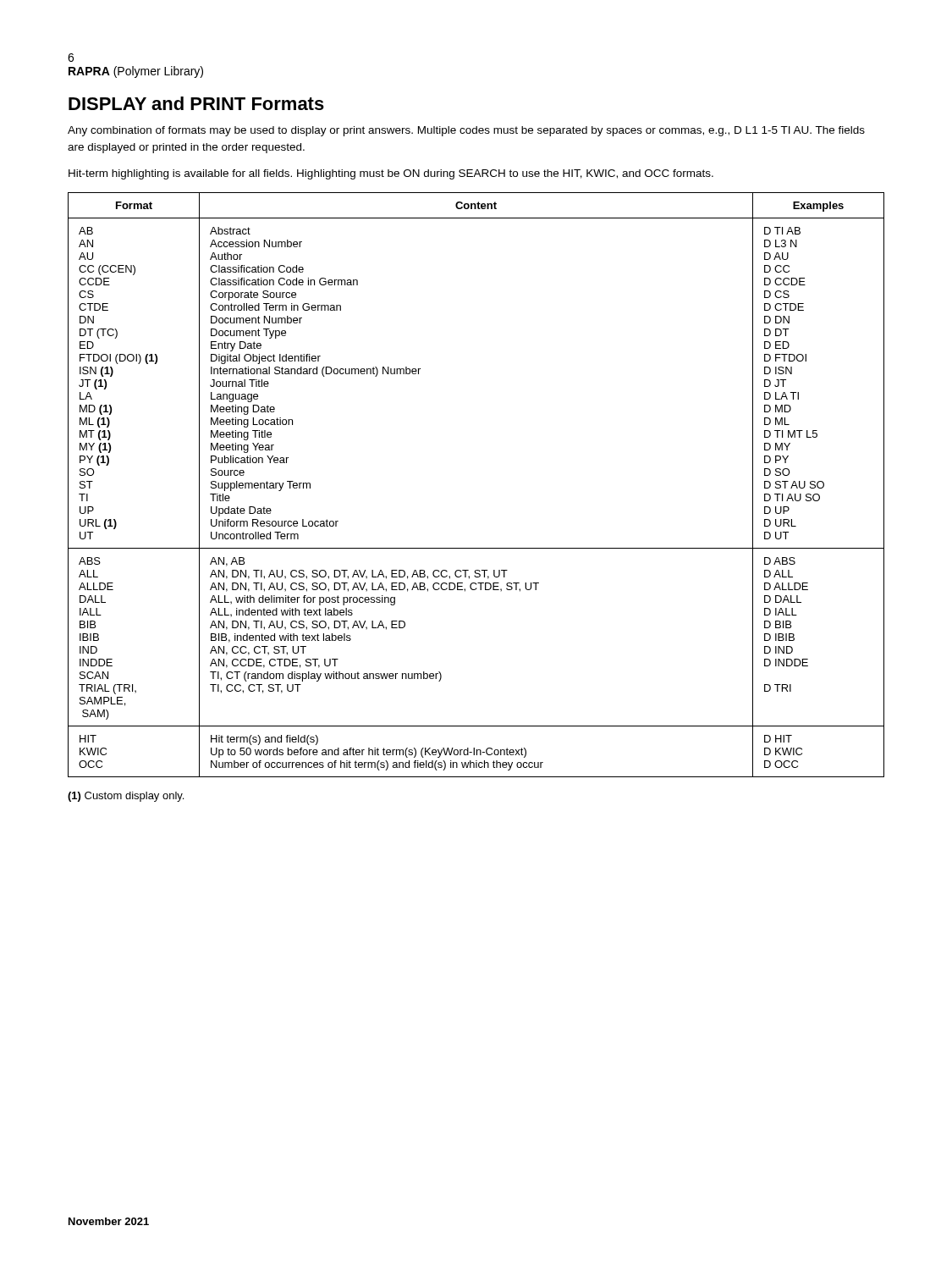Click on the text block that reads "Any combination of formats may be"
The width and height of the screenshot is (952, 1270).
click(x=466, y=138)
